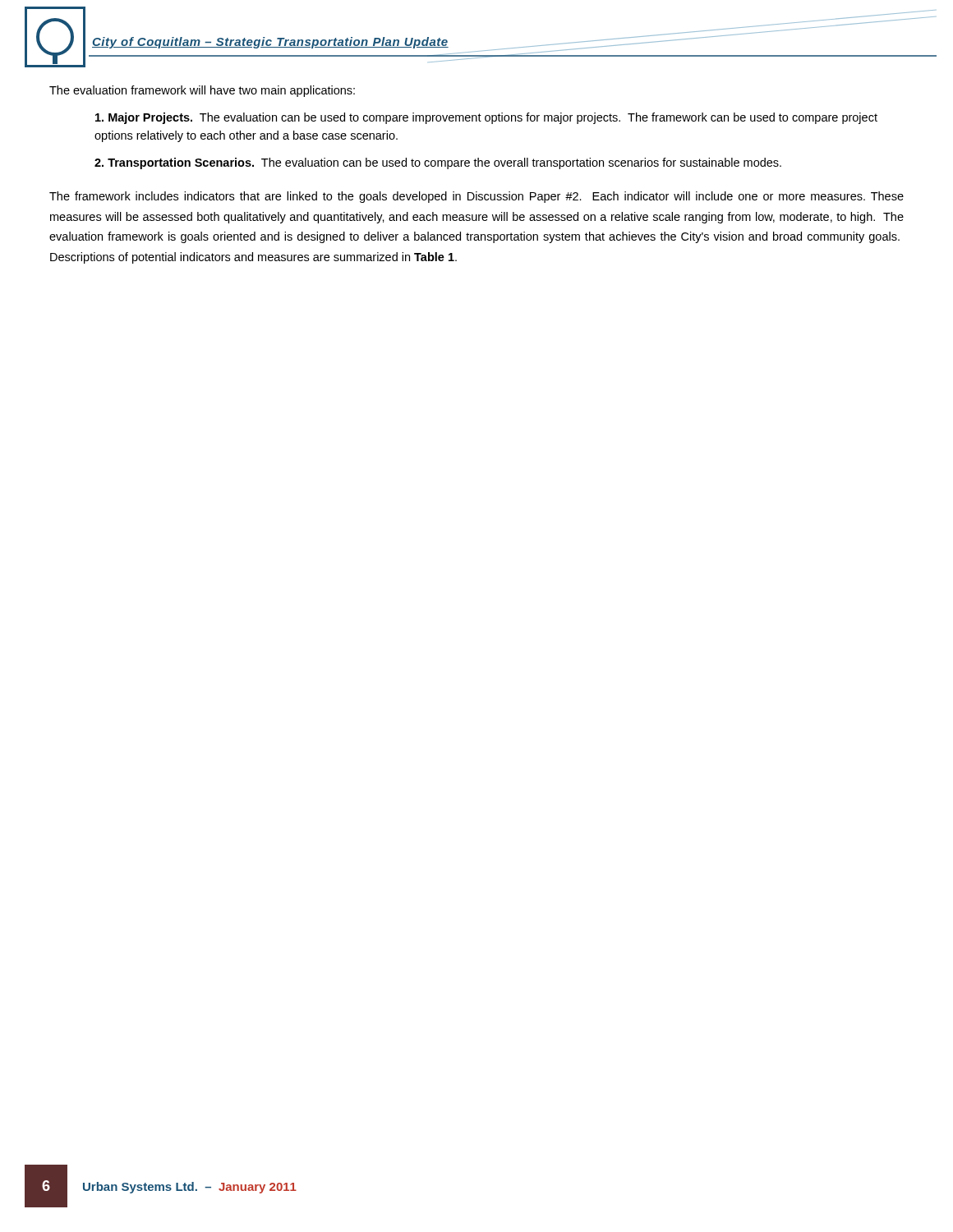Locate the list item that says "2. Transportation Scenarios. The"
953x1232 pixels.
(x=438, y=162)
